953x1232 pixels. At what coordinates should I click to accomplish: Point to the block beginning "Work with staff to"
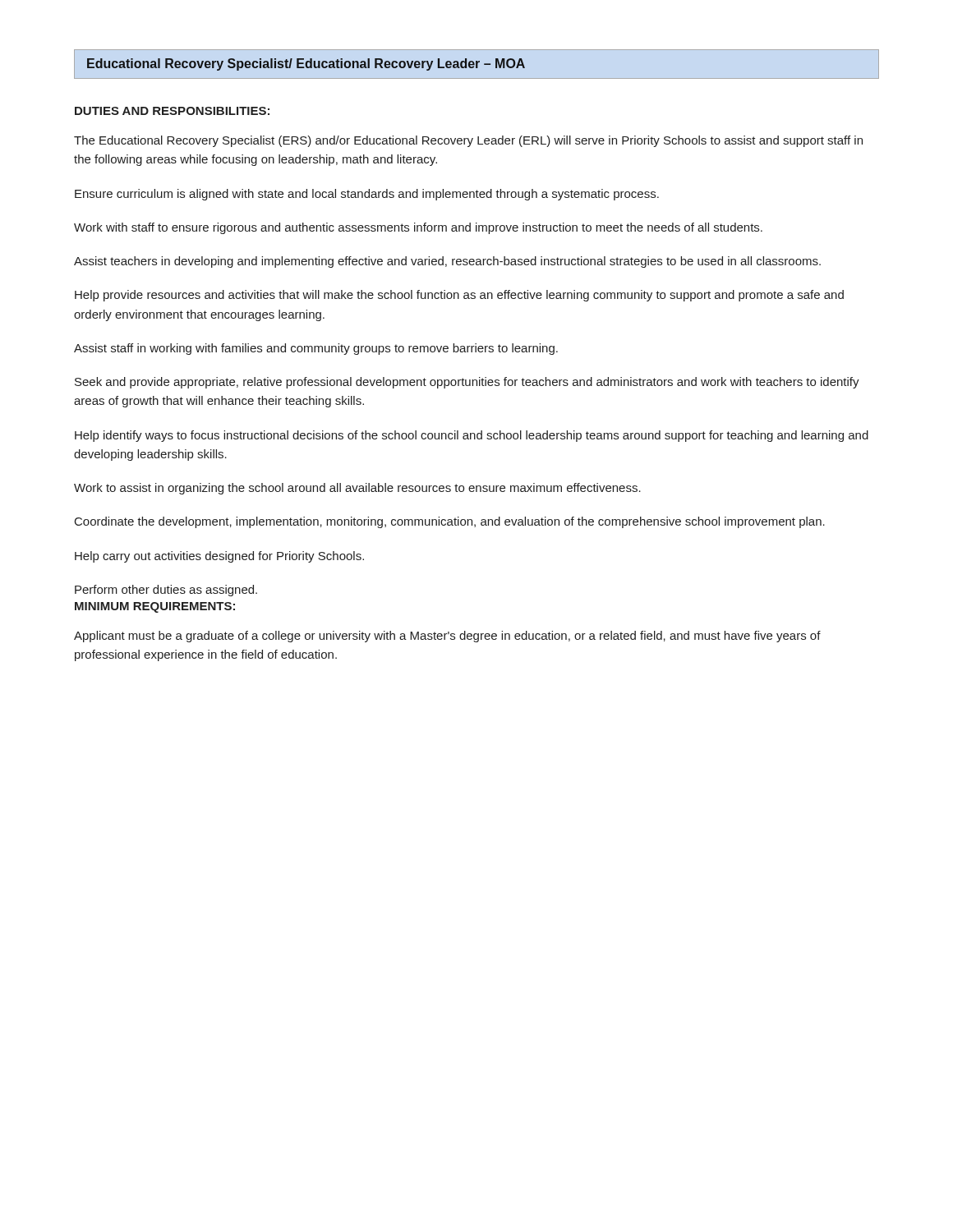pyautogui.click(x=419, y=227)
